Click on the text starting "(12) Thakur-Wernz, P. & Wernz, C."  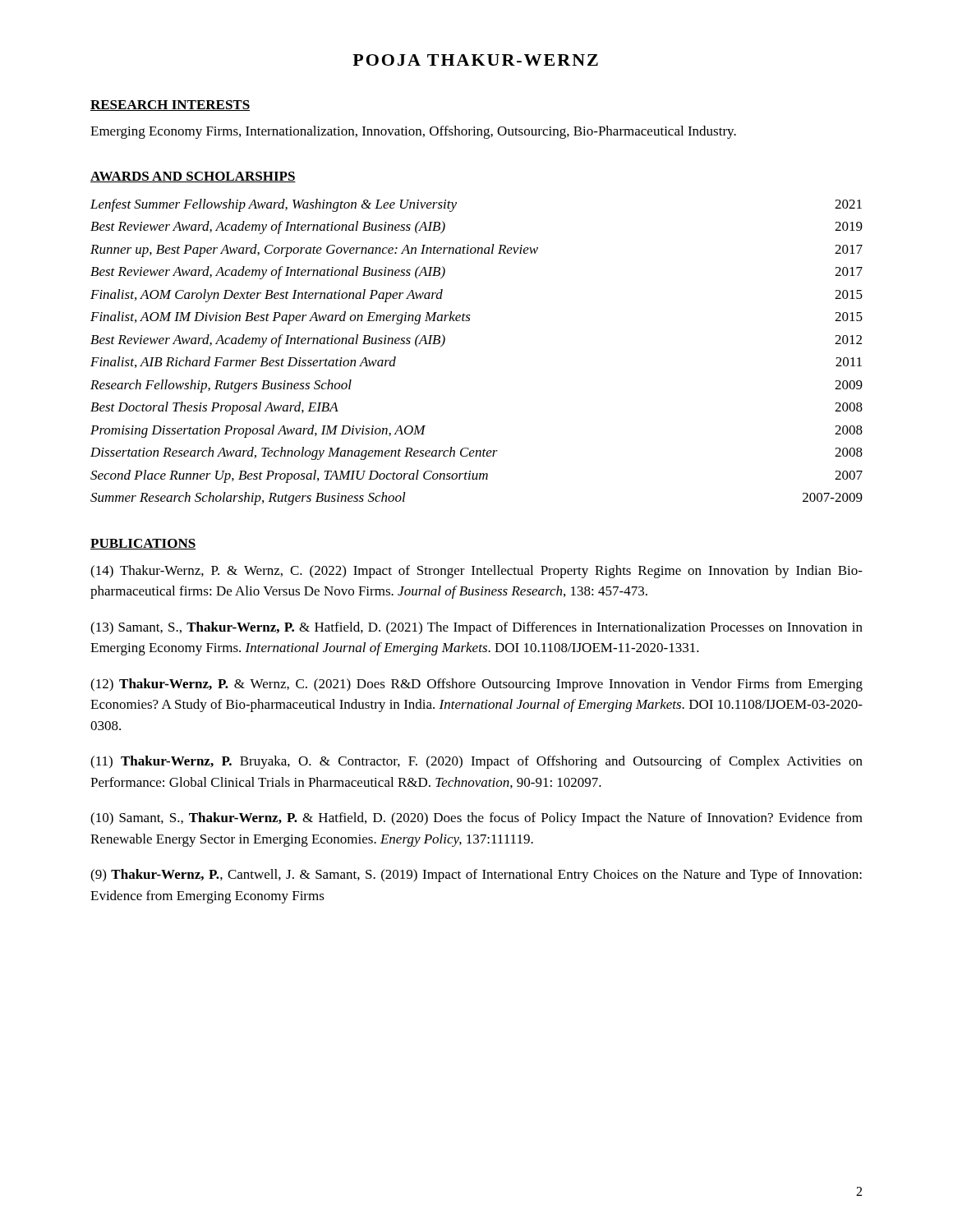476,704
